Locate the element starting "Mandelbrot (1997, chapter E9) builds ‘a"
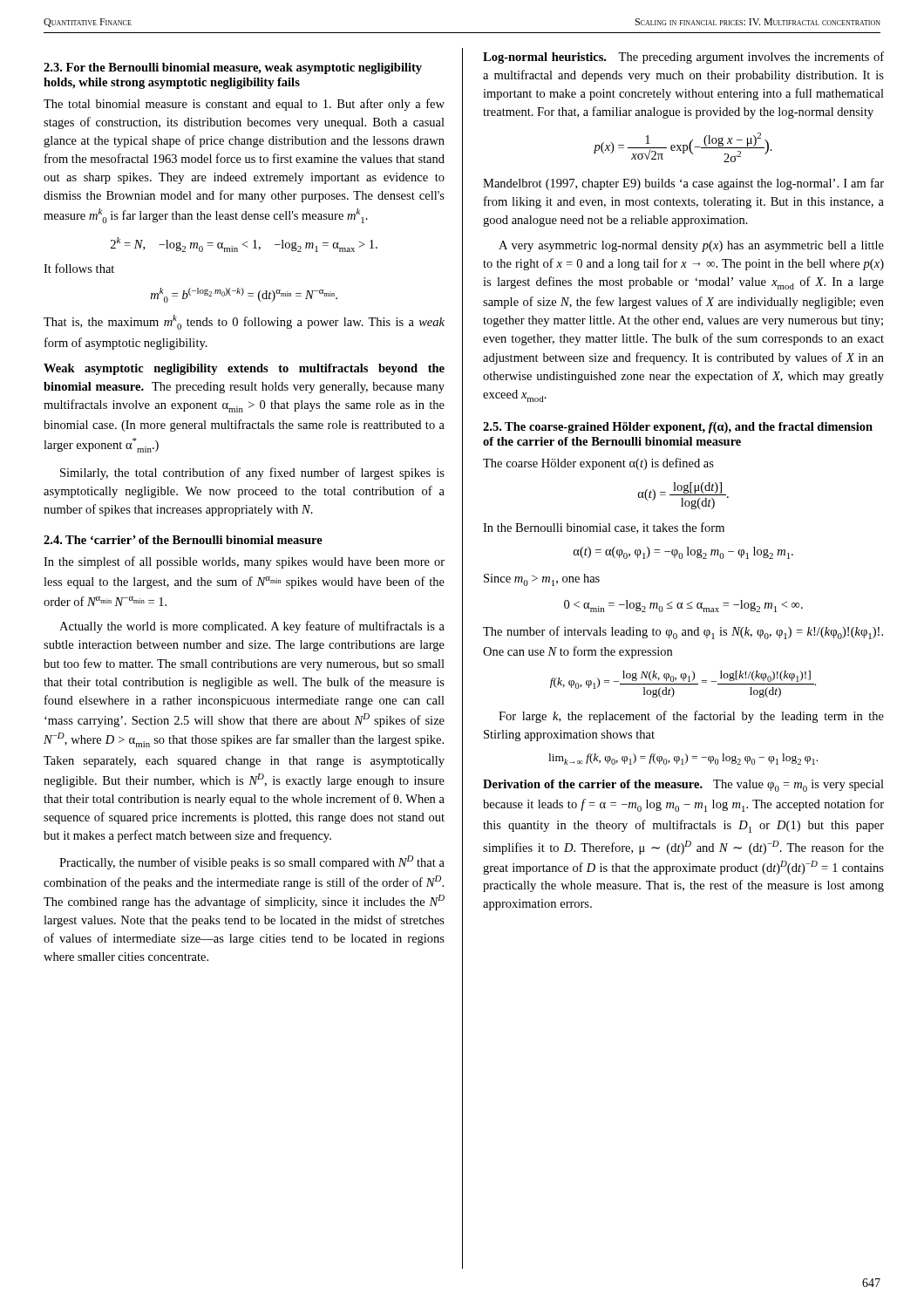Image resolution: width=924 pixels, height=1308 pixels. tap(683, 201)
